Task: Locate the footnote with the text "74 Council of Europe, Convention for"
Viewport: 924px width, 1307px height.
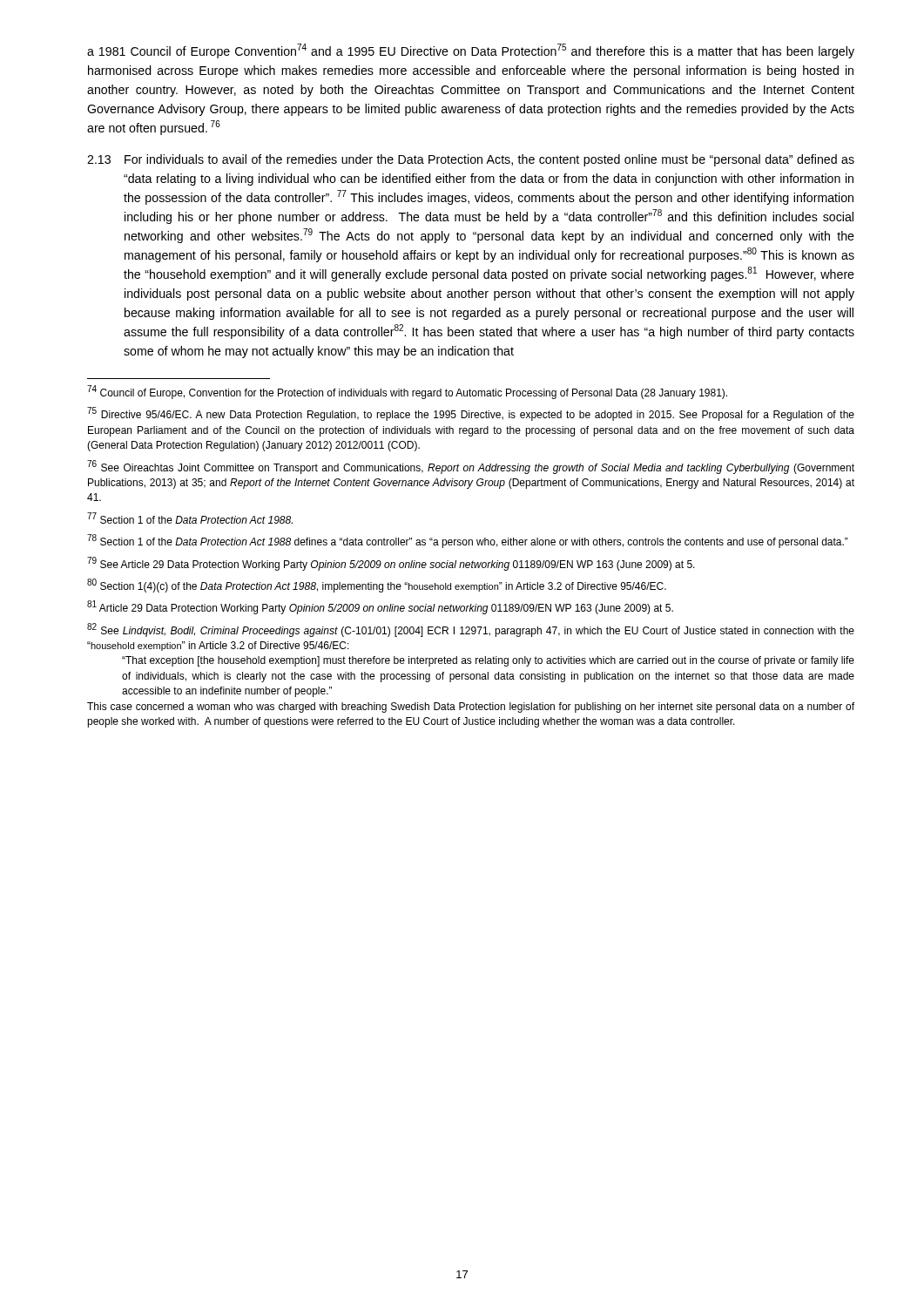Action: coord(408,392)
